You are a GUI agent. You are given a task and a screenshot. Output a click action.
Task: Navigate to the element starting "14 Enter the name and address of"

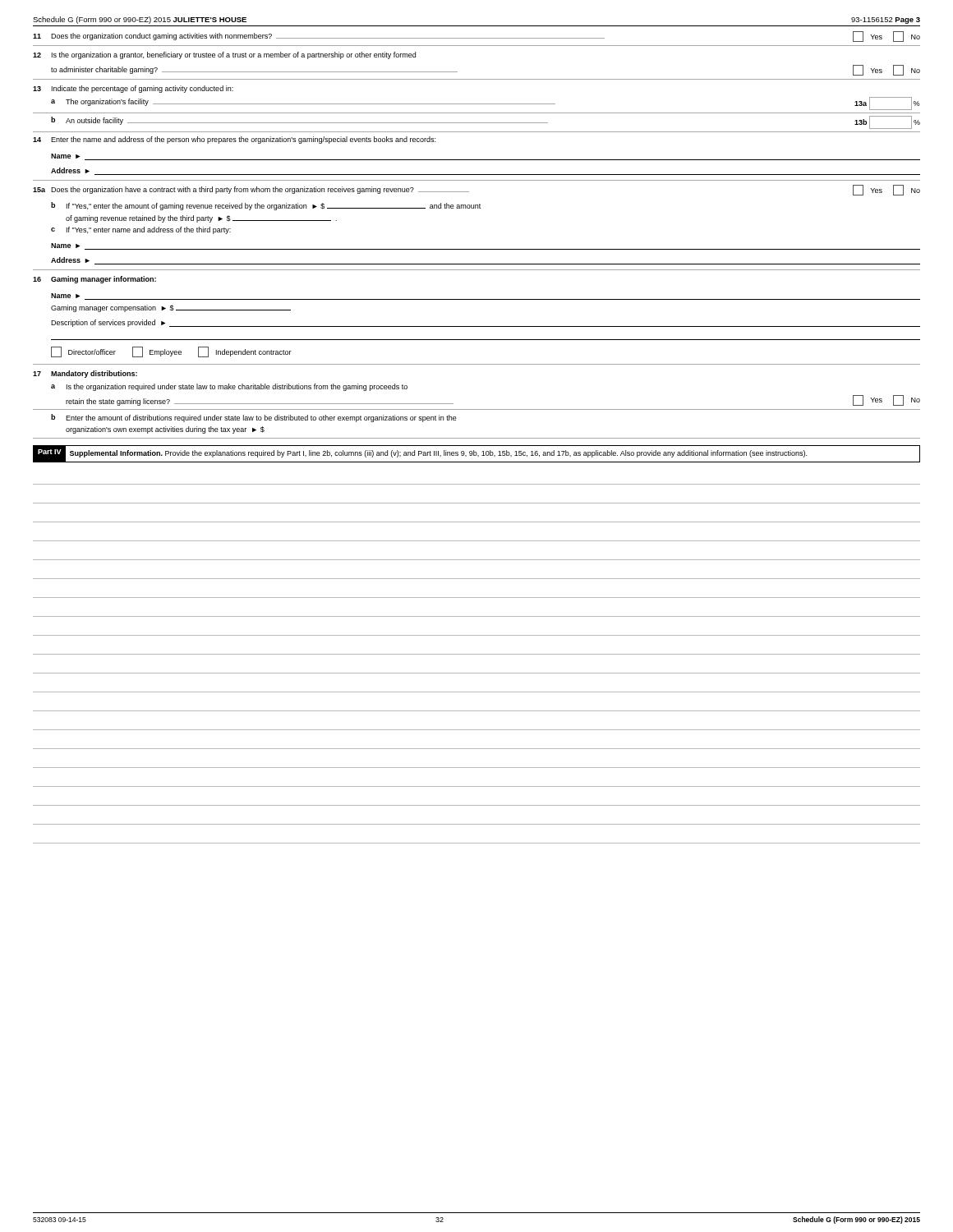pyautogui.click(x=476, y=158)
